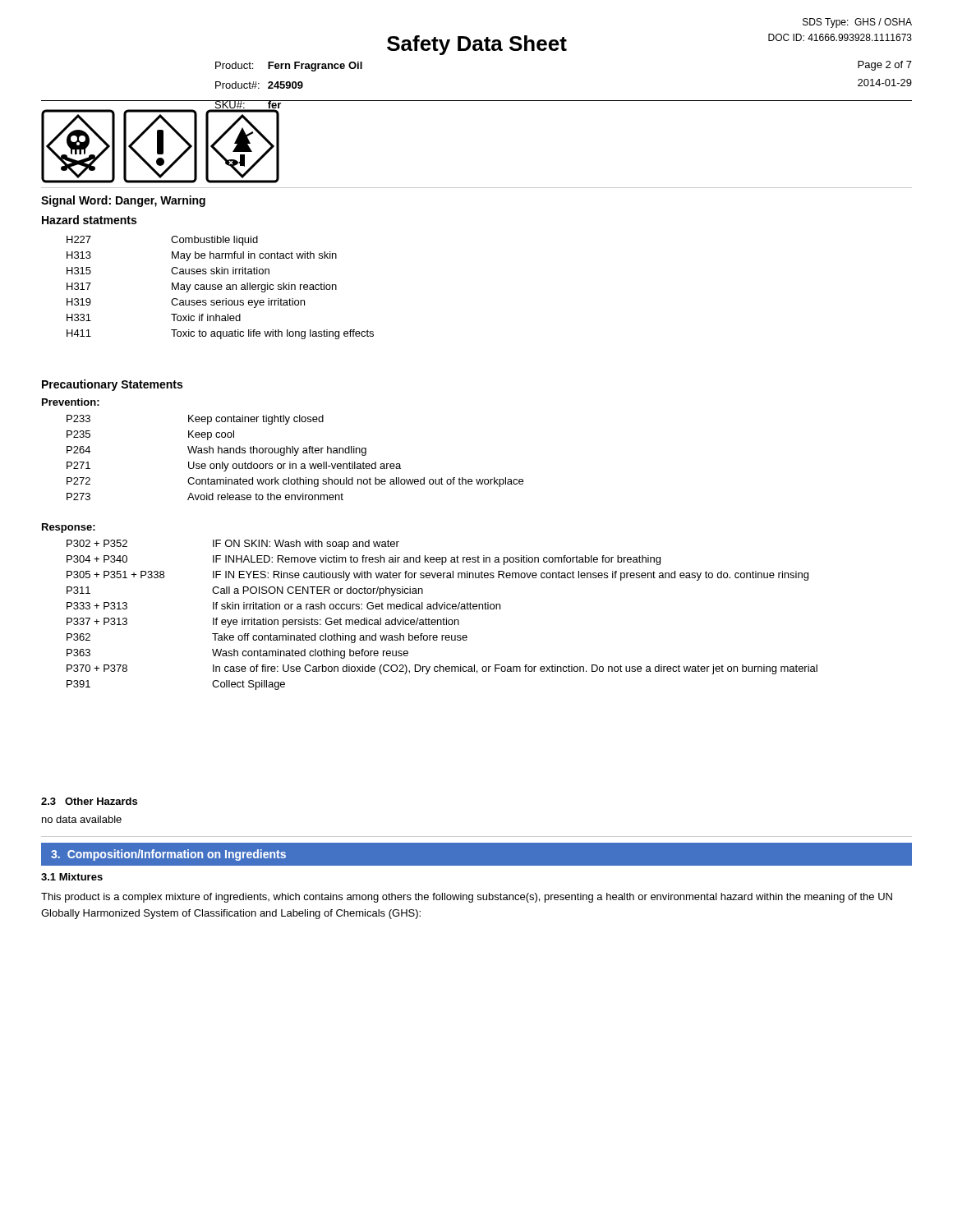Point to "3.1 Mixtures"
Image resolution: width=953 pixels, height=1232 pixels.
[x=72, y=877]
